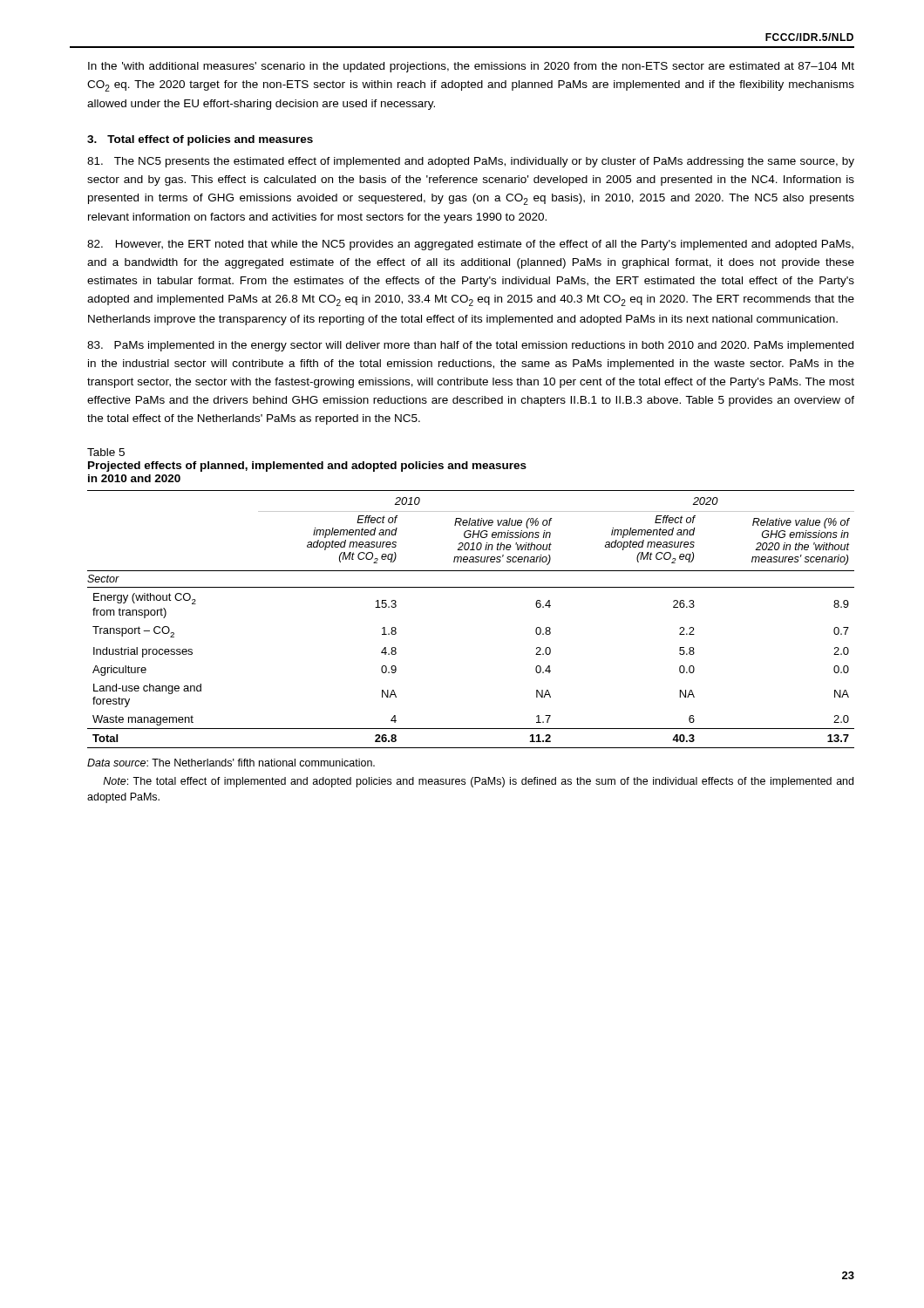Locate the element starting "3. Total effect of"
The height and width of the screenshot is (1308, 924).
pyautogui.click(x=200, y=139)
